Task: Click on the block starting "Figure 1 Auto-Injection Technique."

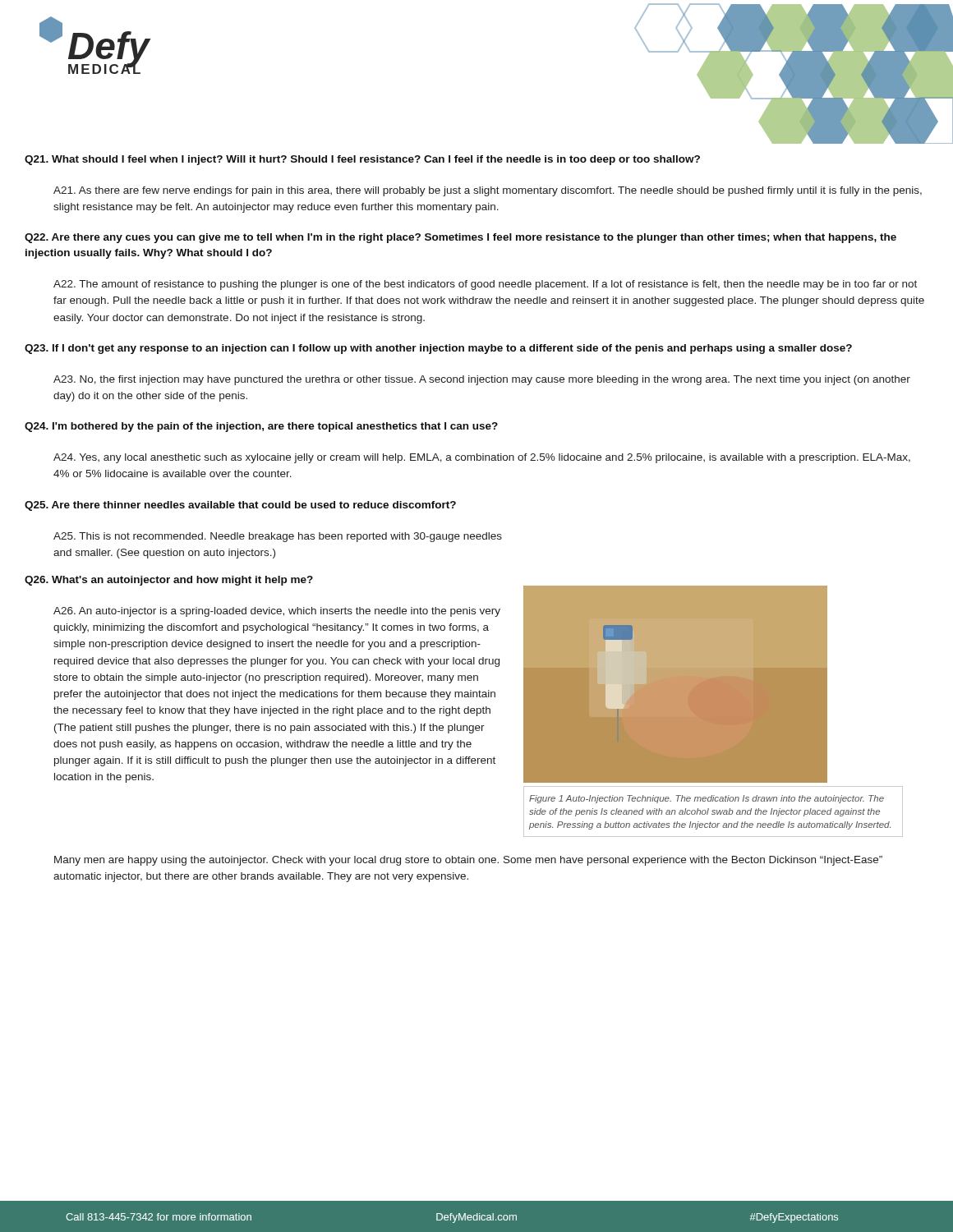Action: [x=710, y=811]
